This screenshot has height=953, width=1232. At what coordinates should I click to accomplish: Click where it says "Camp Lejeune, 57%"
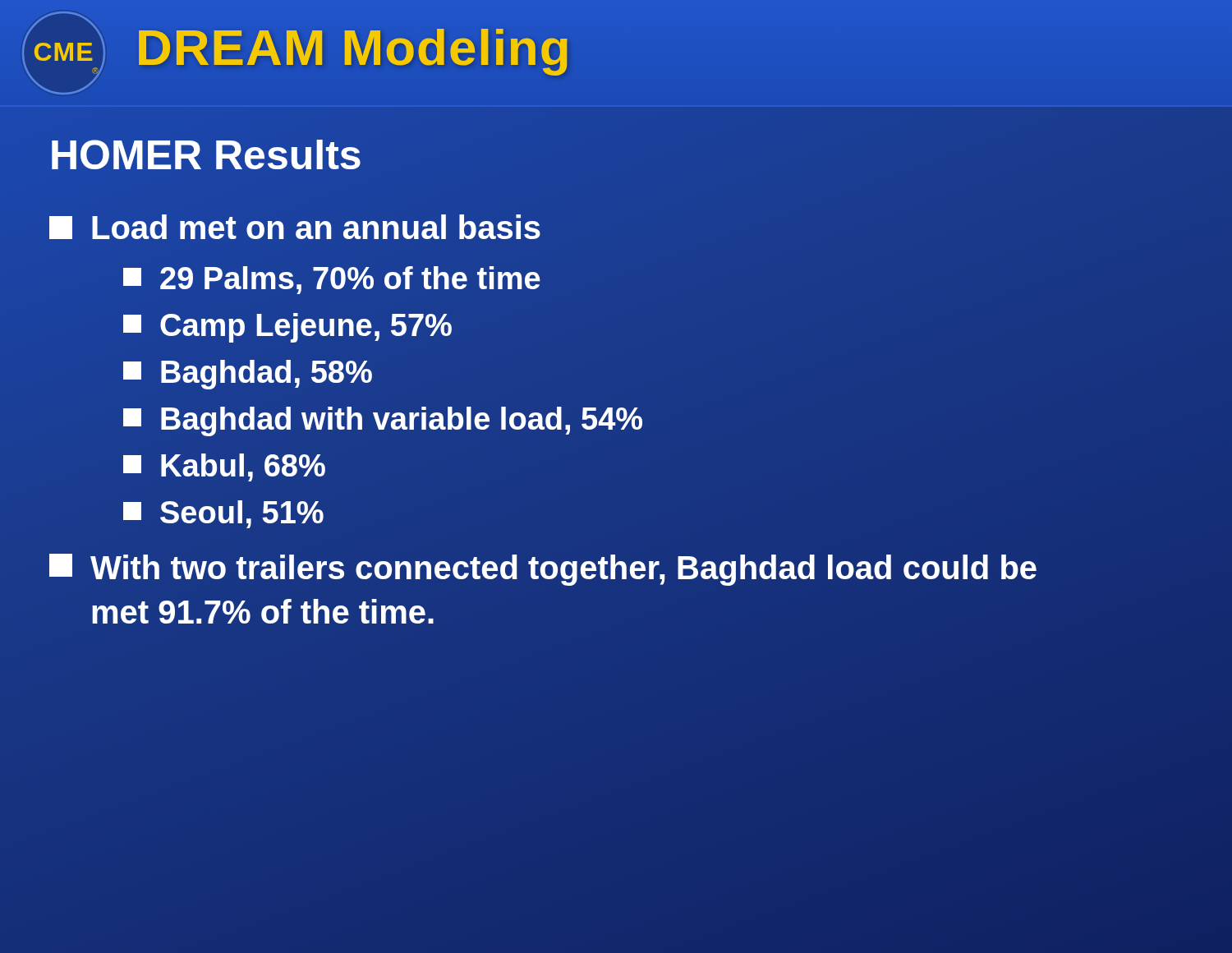coord(288,326)
